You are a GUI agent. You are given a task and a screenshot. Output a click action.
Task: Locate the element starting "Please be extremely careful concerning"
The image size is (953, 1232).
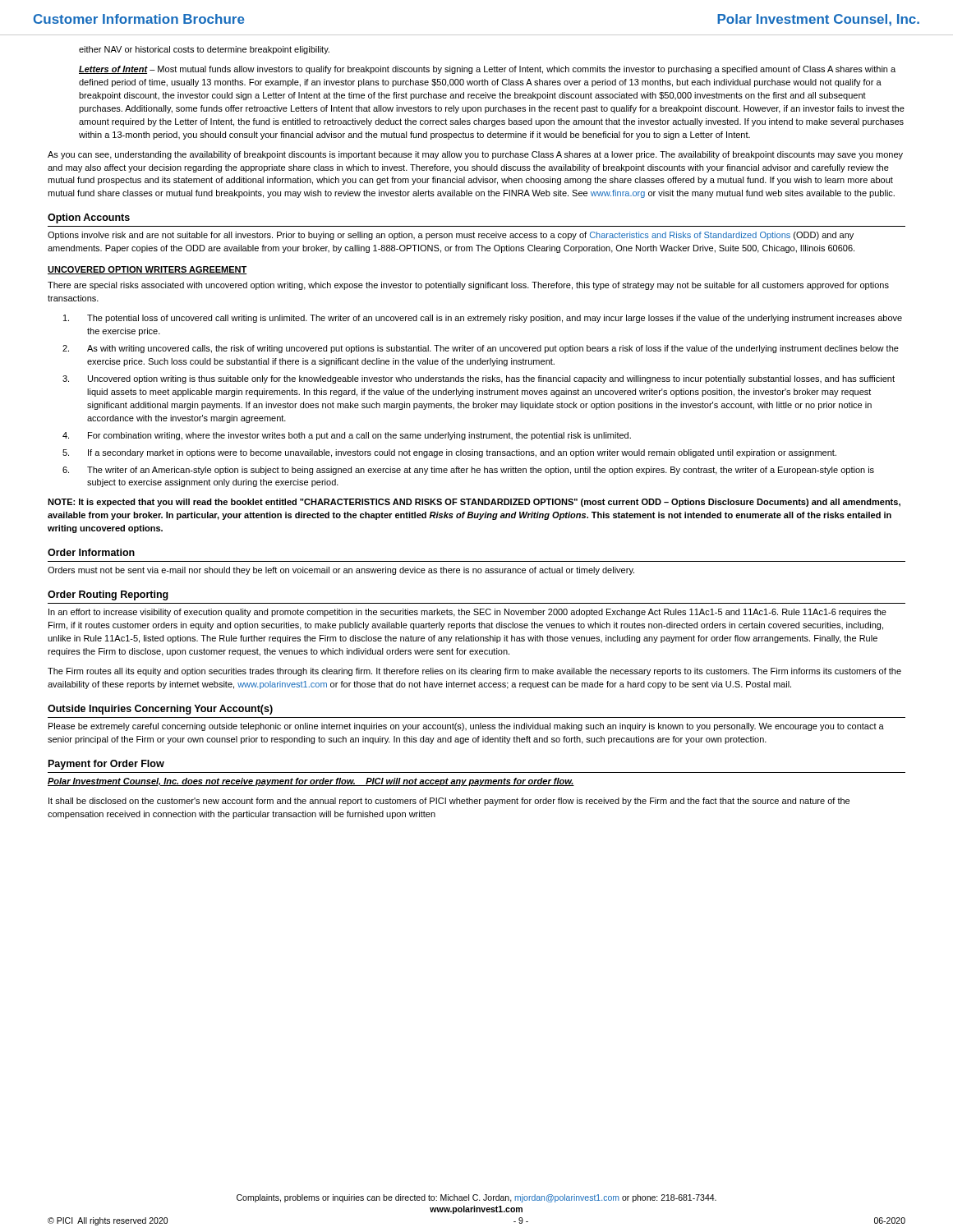(x=476, y=734)
